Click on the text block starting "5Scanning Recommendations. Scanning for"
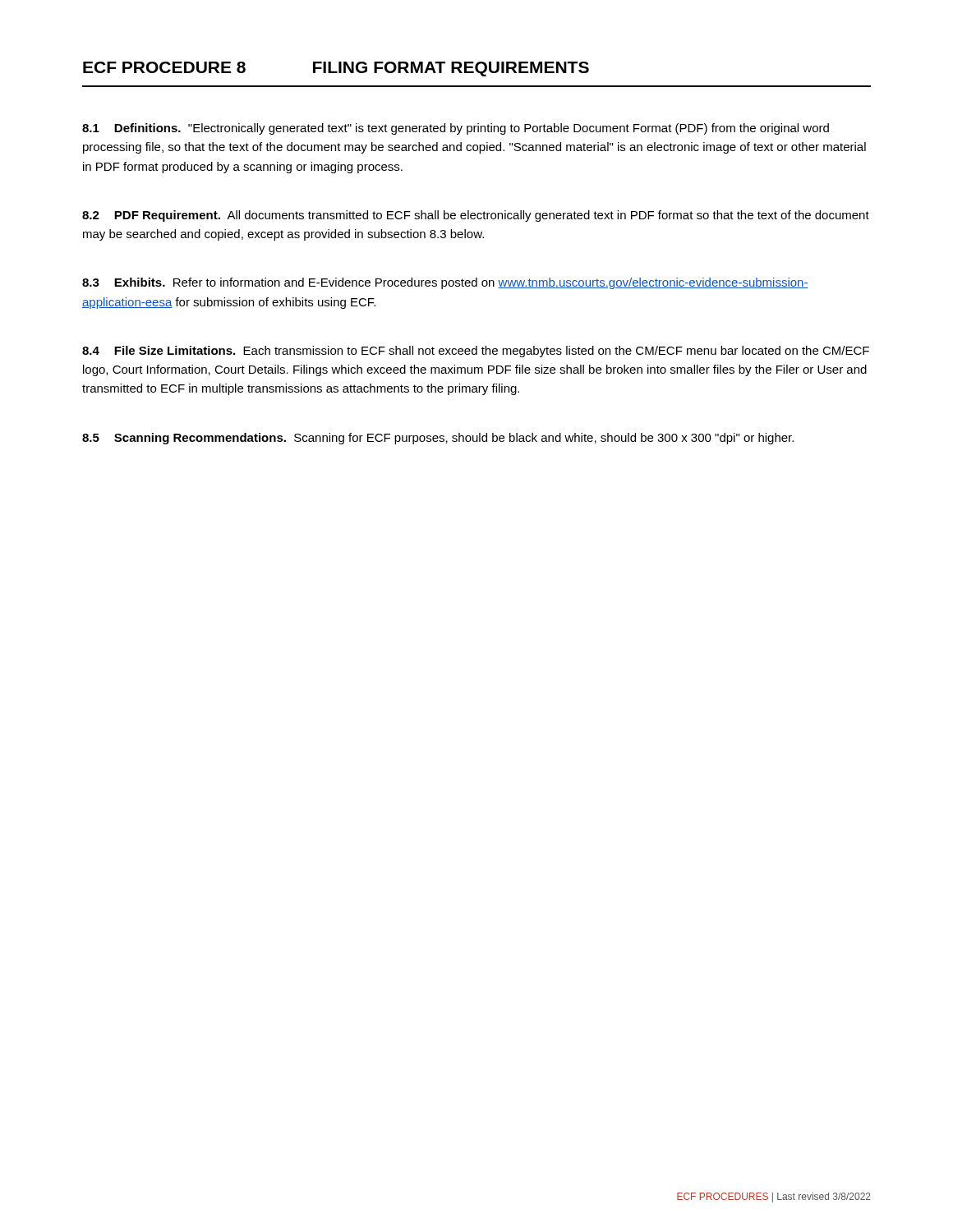The width and height of the screenshot is (953, 1232). click(x=476, y=437)
